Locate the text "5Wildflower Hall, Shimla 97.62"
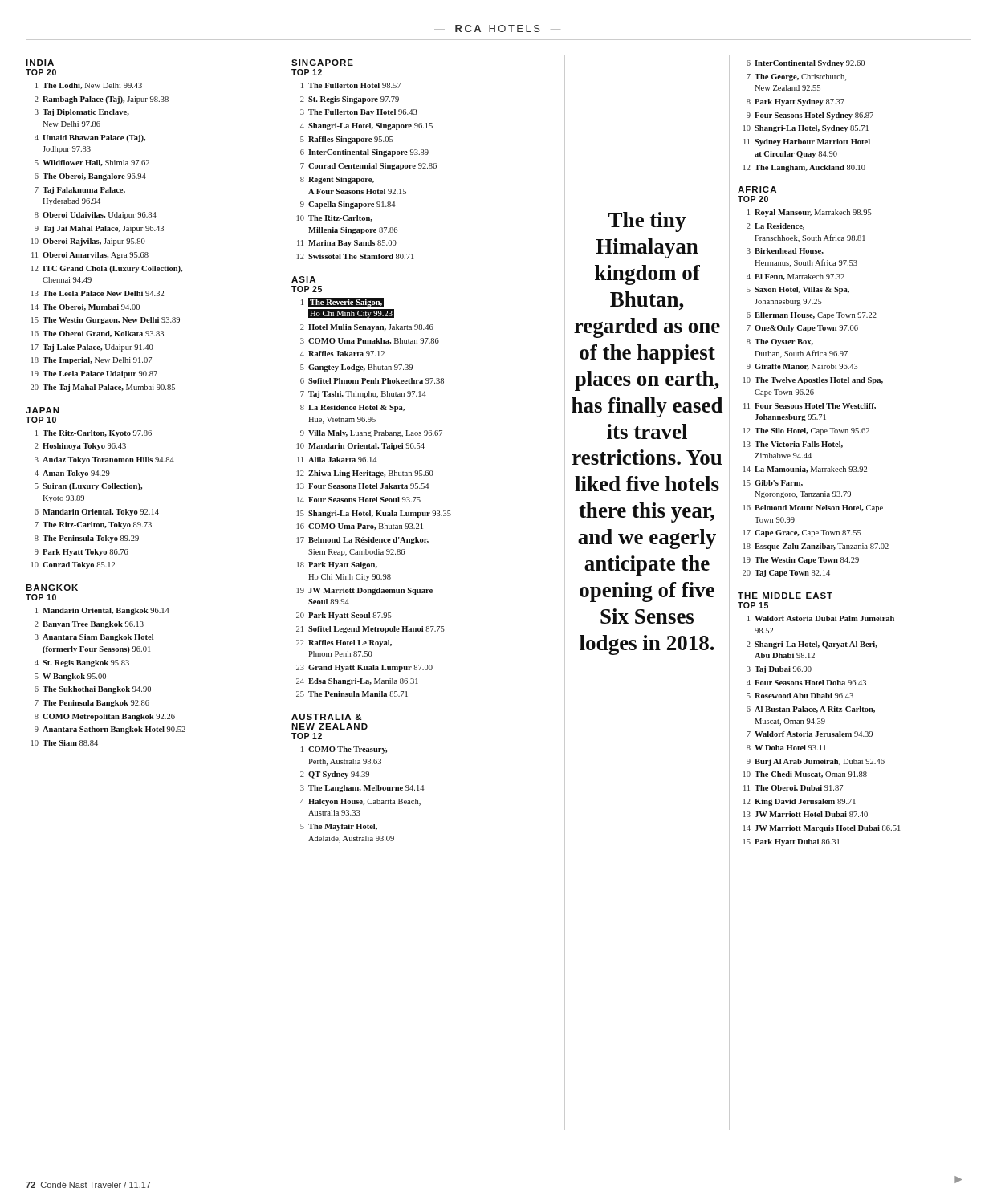 point(150,163)
